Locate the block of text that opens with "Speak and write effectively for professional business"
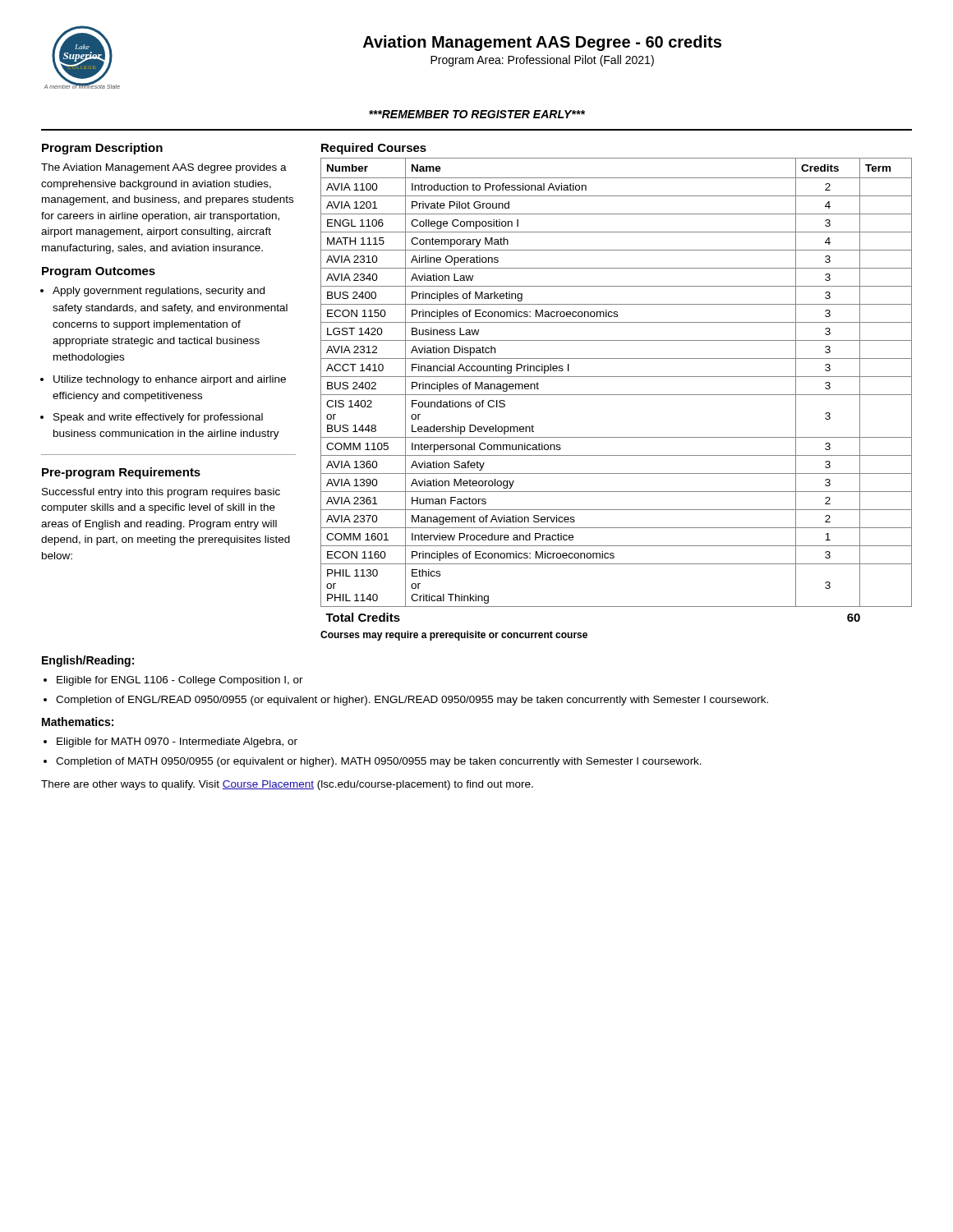Viewport: 953px width, 1232px height. pyautogui.click(x=166, y=425)
